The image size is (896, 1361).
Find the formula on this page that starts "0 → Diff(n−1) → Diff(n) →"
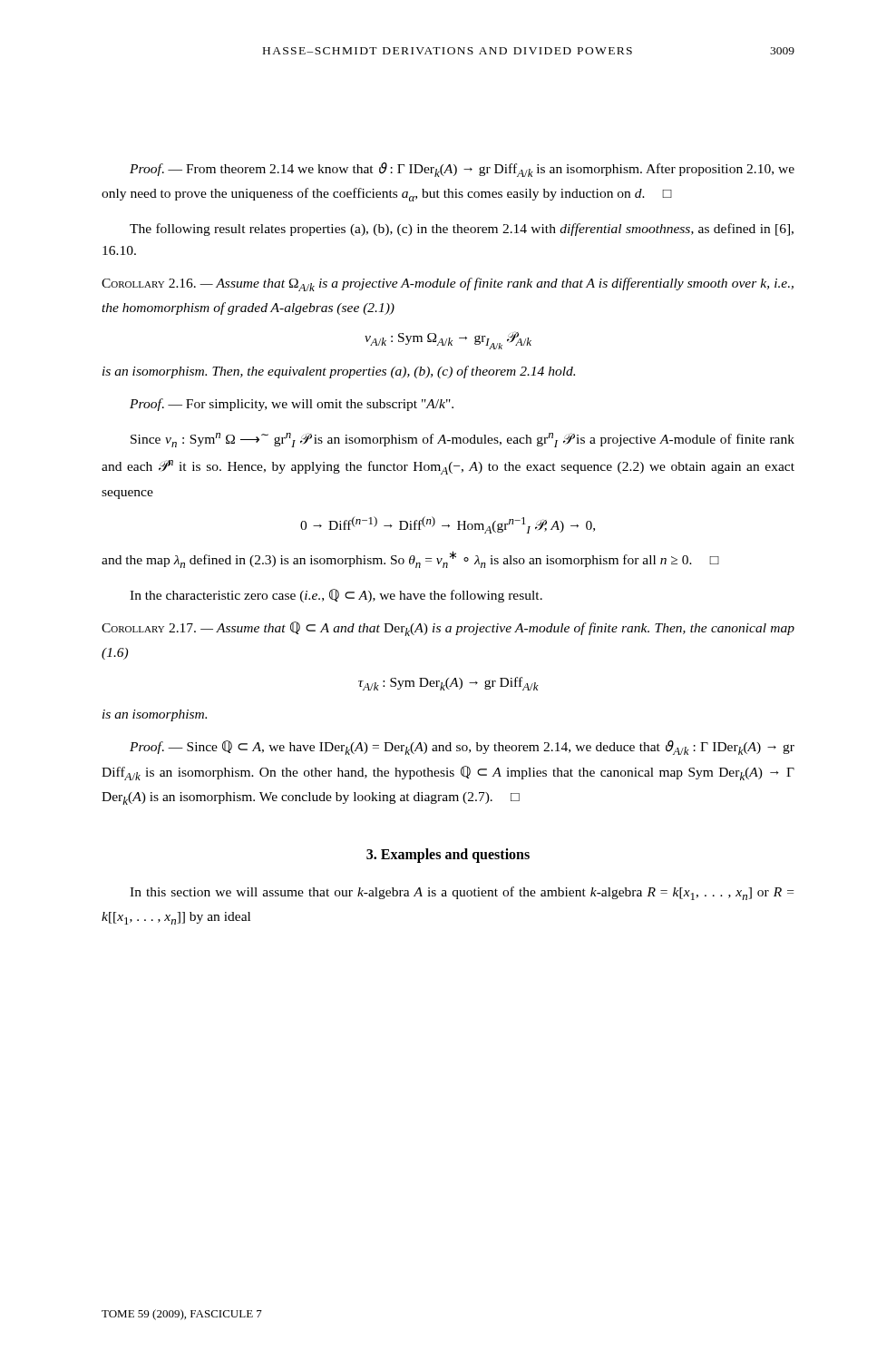[x=448, y=525]
